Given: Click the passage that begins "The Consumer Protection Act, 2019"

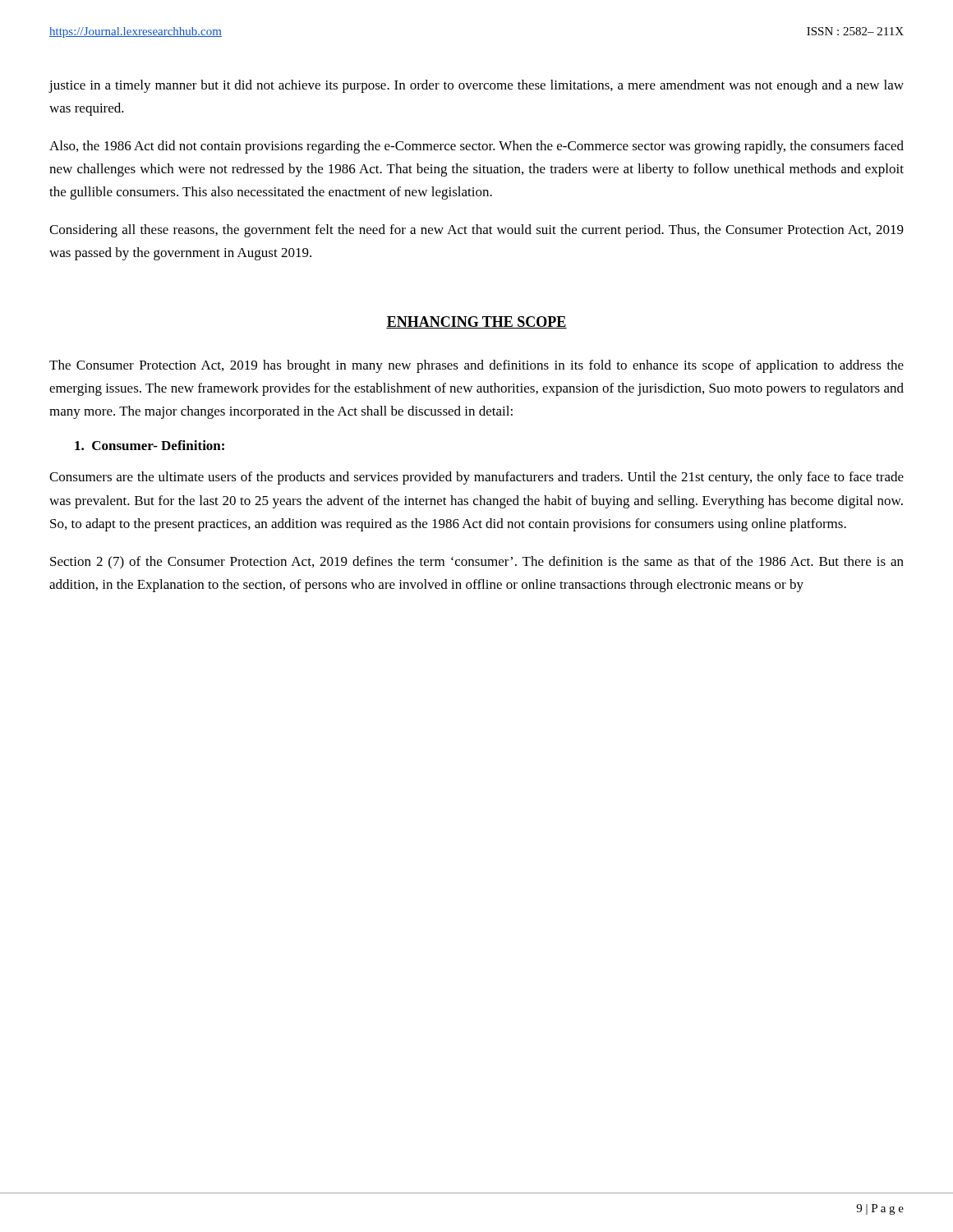Looking at the screenshot, I should click(476, 388).
